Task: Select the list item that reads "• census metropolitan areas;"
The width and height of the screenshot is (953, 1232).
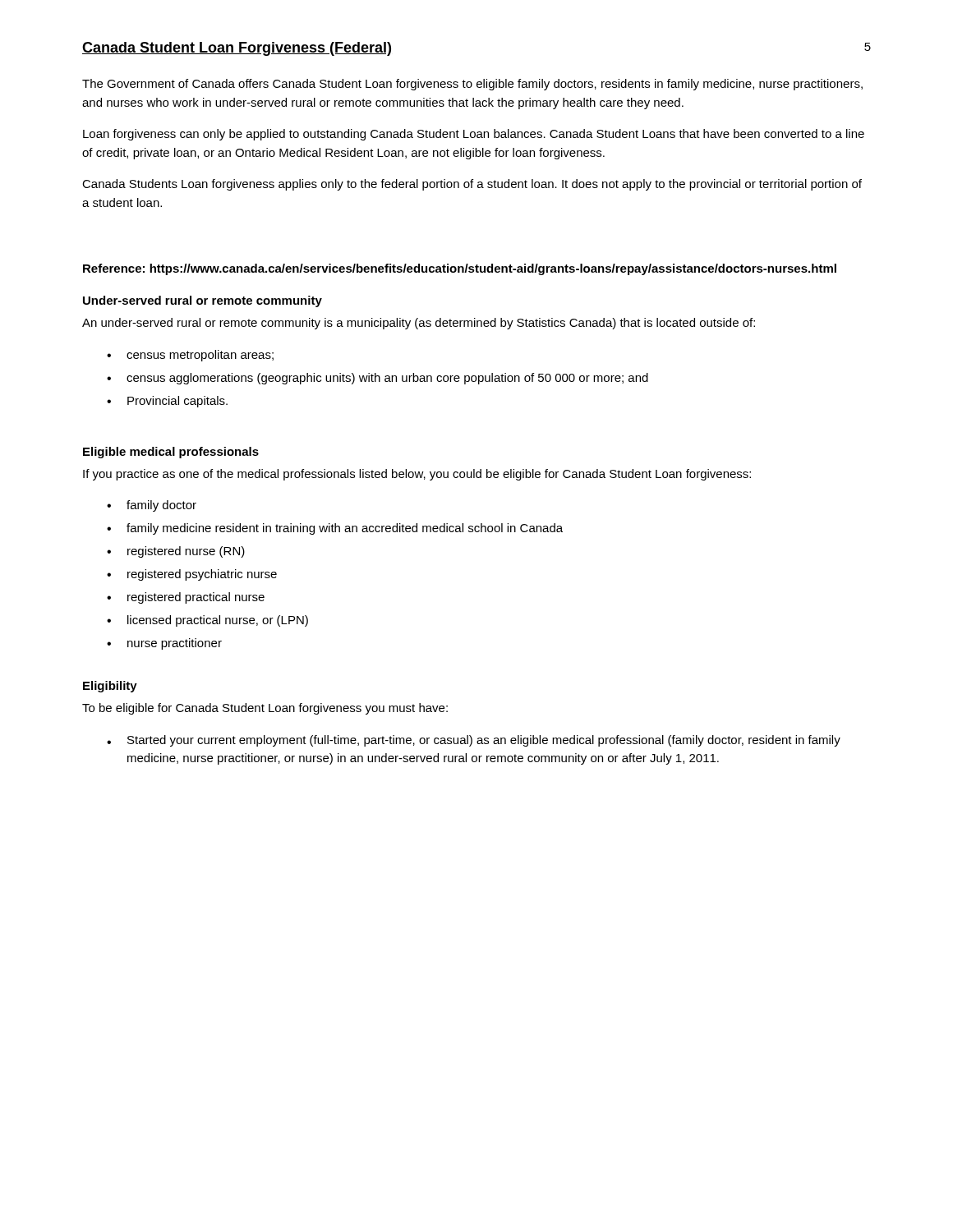Action: pyautogui.click(x=190, y=356)
